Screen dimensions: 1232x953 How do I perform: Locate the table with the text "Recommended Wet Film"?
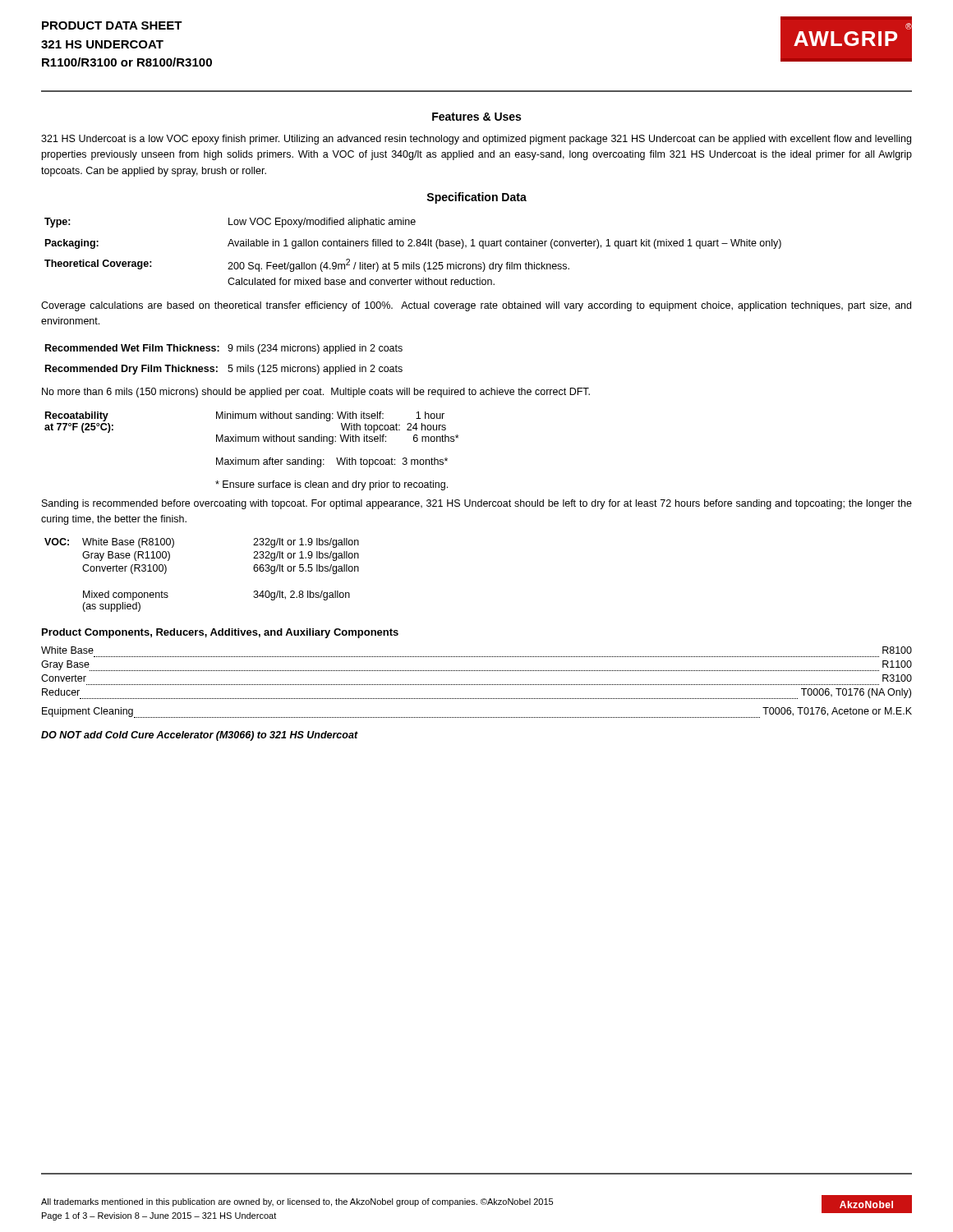point(476,359)
